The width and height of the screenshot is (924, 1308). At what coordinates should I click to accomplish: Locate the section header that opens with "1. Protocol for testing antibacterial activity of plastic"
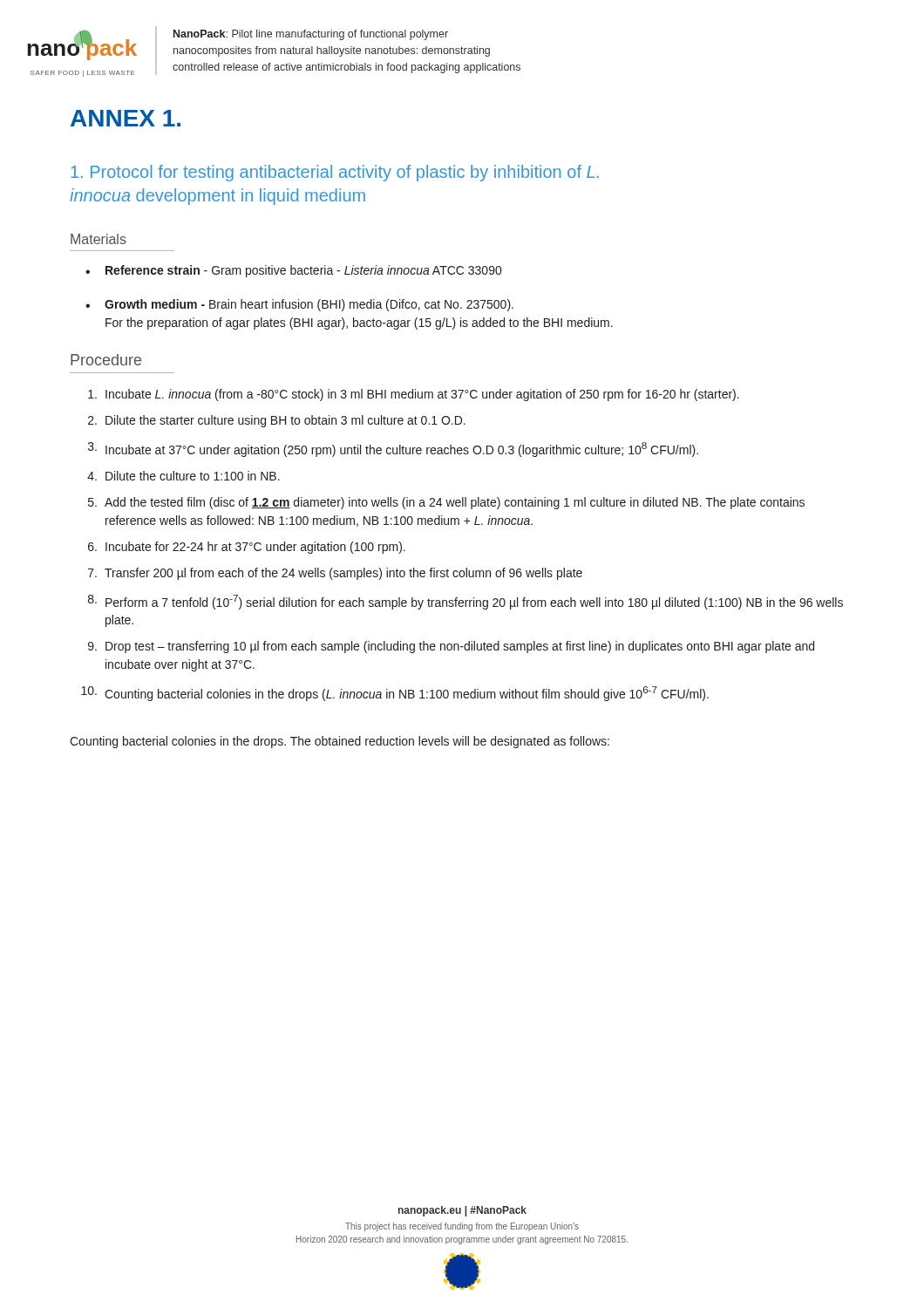pyautogui.click(x=462, y=184)
